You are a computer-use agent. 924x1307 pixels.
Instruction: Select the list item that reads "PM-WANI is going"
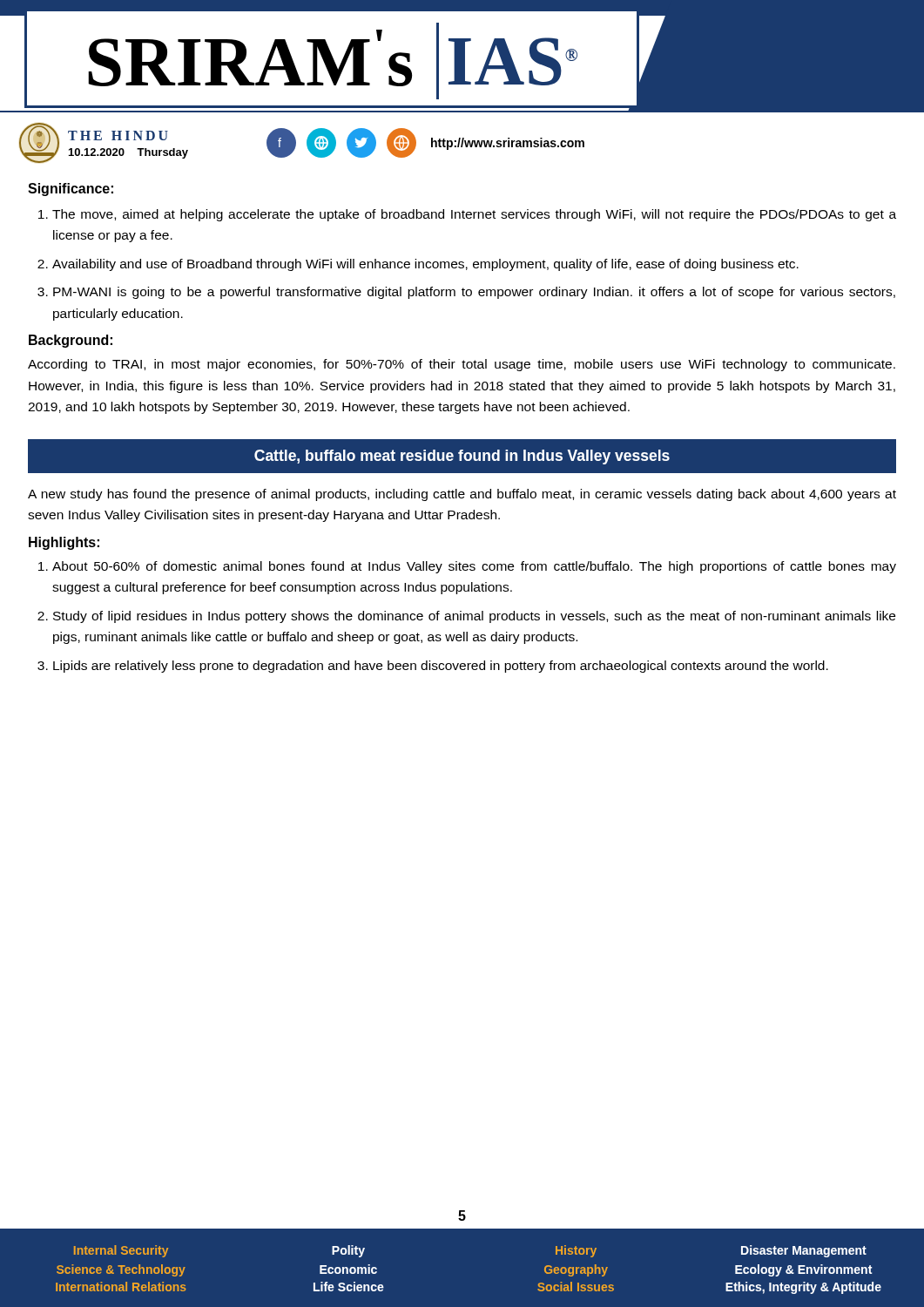pos(474,303)
